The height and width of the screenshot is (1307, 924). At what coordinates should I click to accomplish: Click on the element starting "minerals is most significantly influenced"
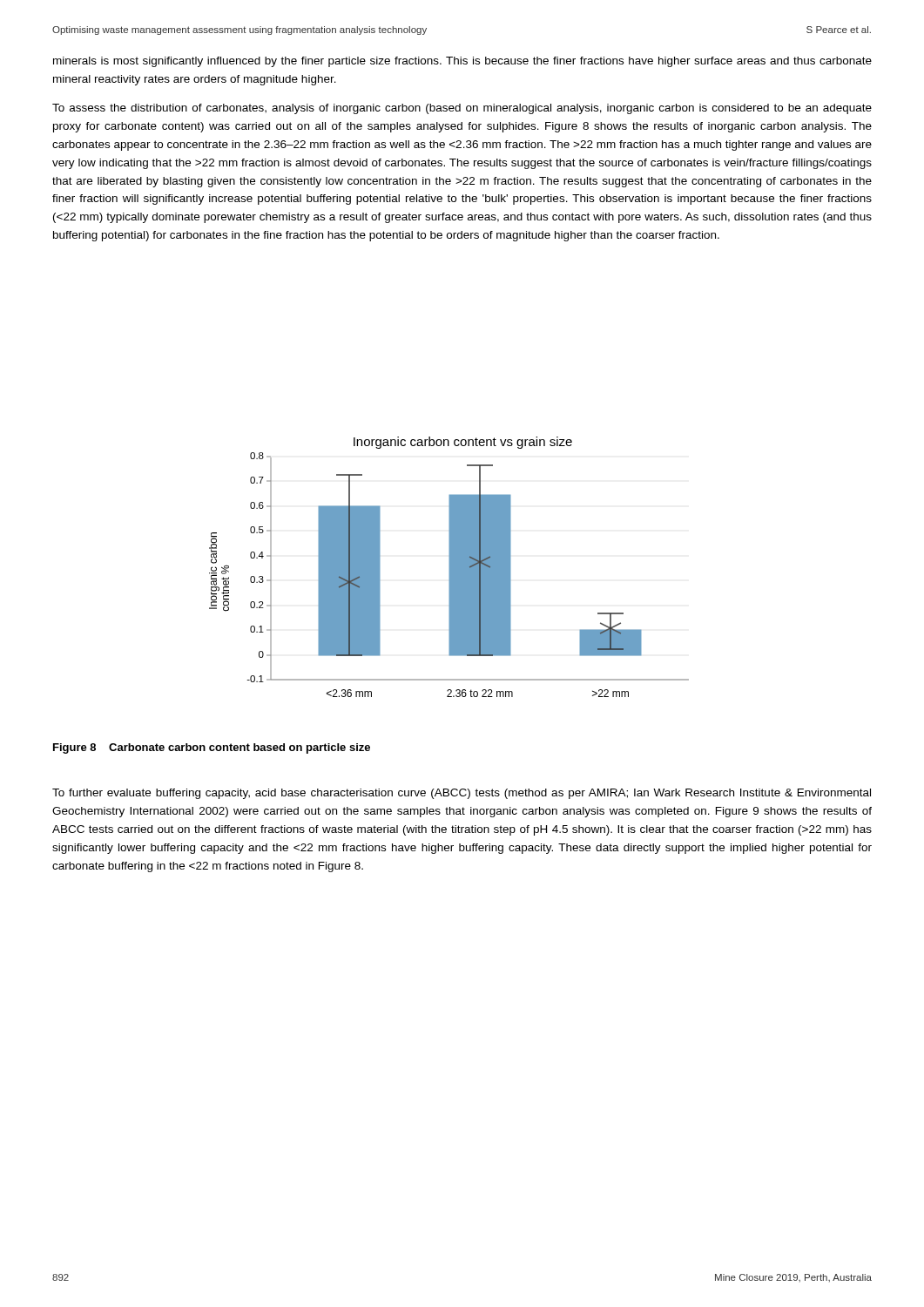click(462, 70)
